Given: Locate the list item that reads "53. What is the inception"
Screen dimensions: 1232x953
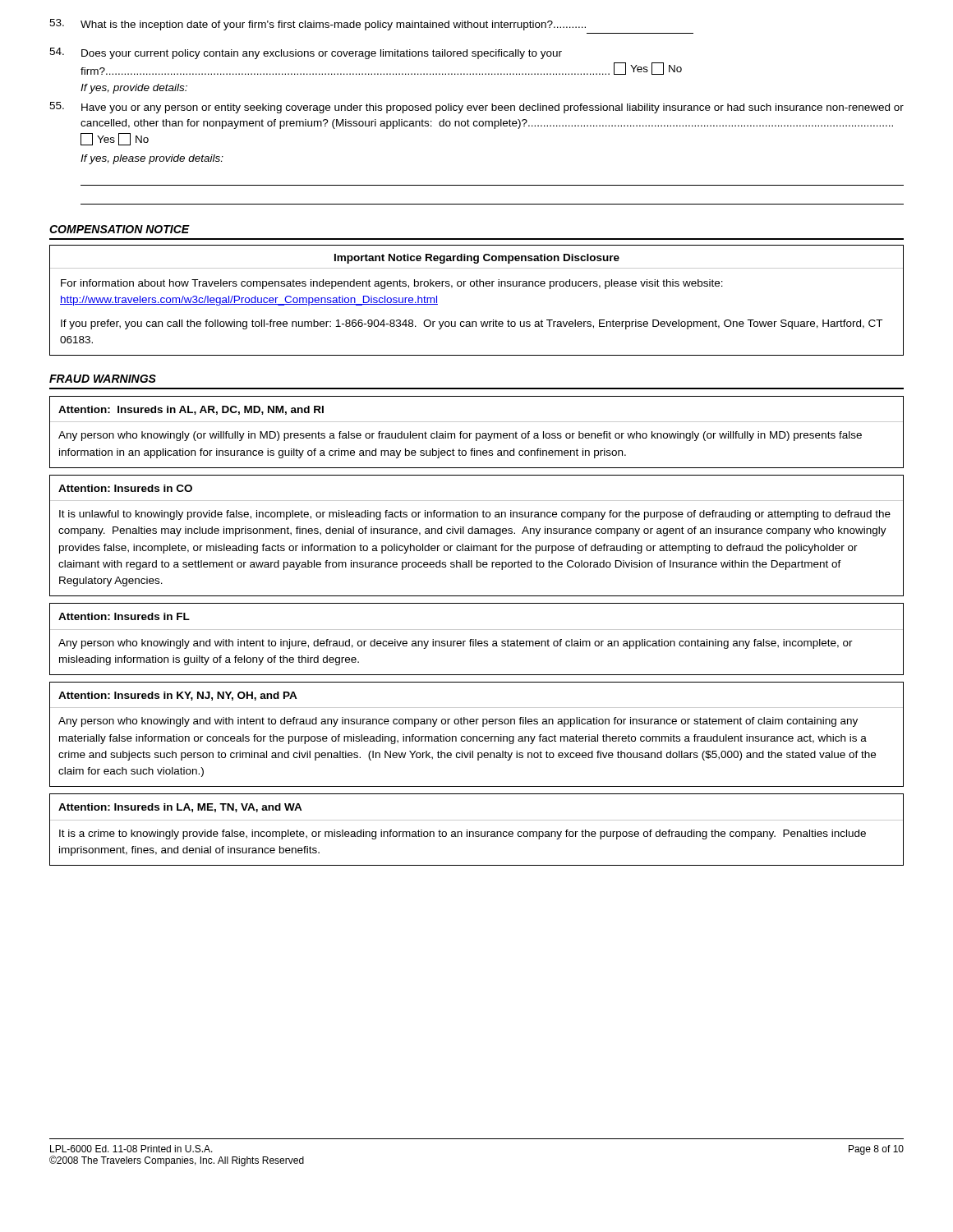Looking at the screenshot, I should point(476,25).
